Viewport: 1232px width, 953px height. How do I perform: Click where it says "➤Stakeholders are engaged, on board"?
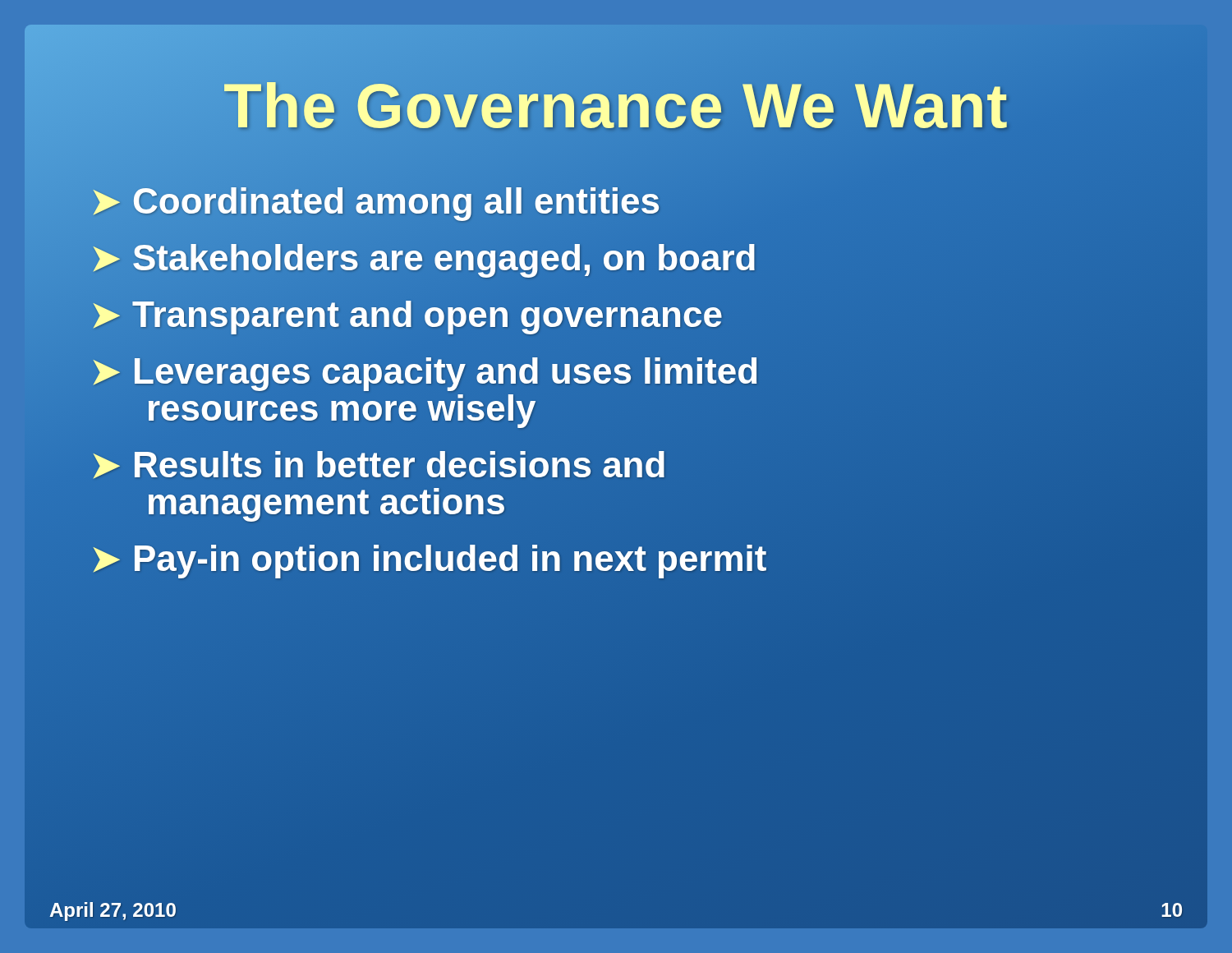[x=424, y=258]
